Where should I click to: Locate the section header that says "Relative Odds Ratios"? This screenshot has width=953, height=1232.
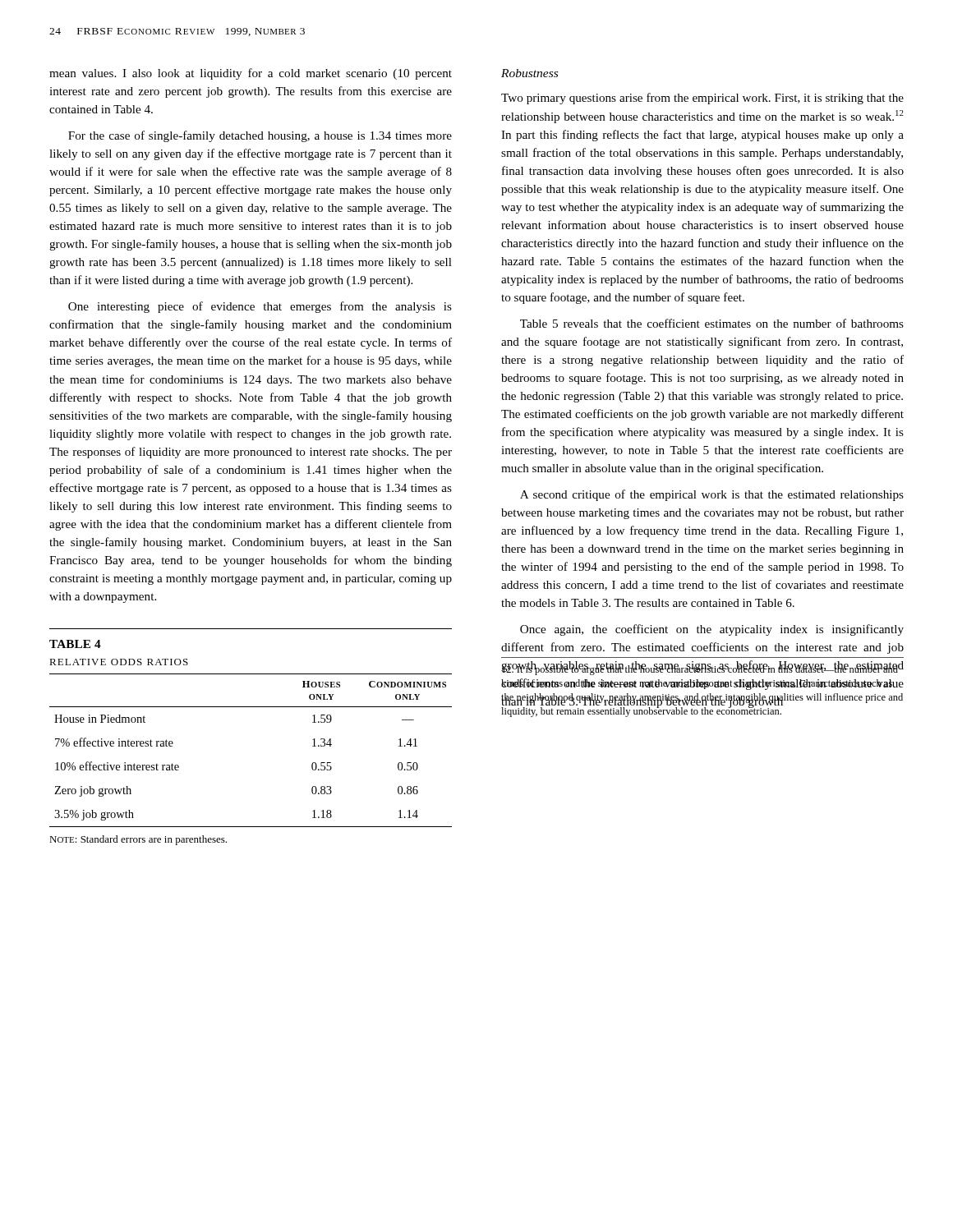tap(119, 662)
